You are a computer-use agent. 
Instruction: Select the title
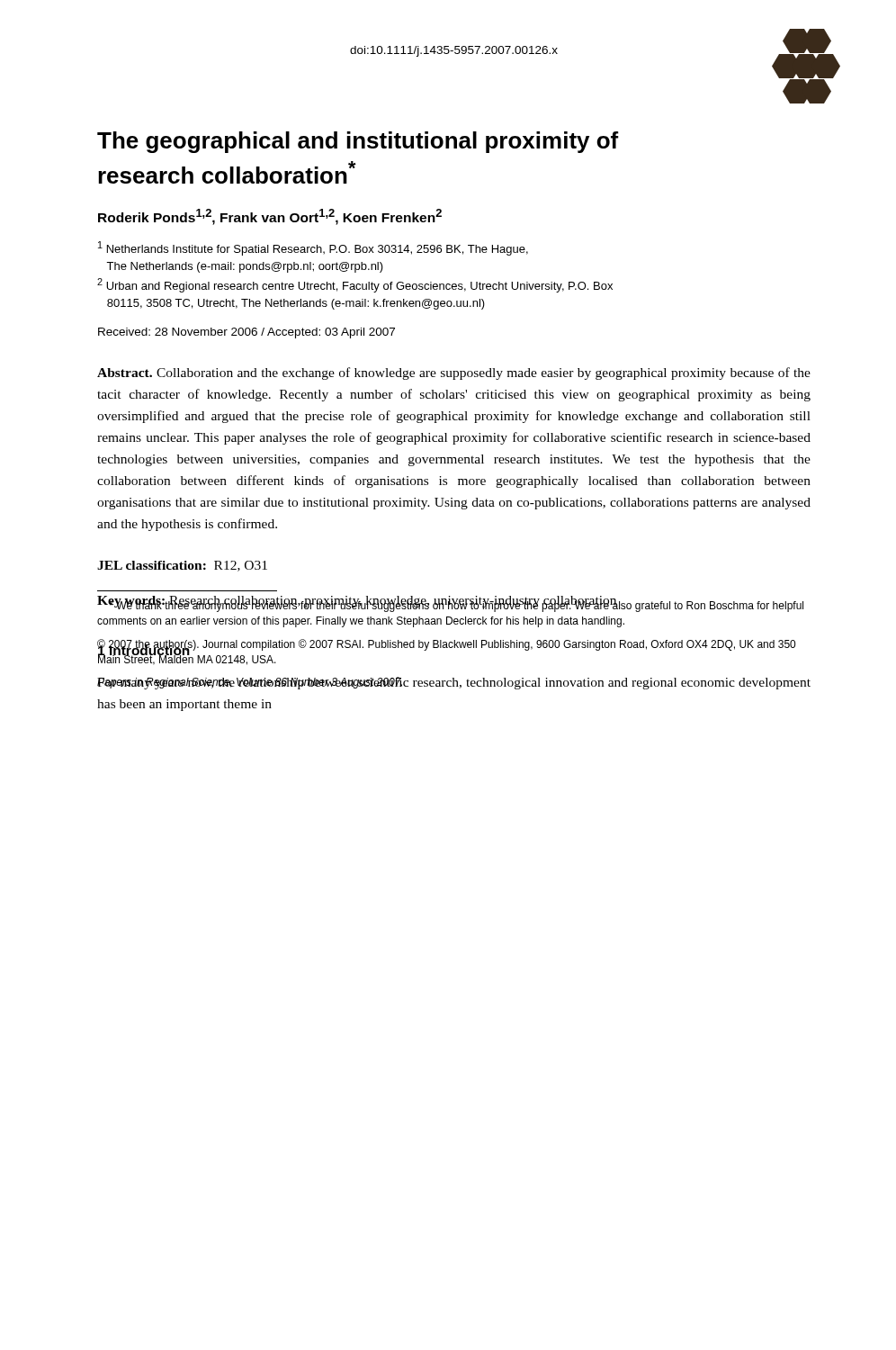(x=358, y=158)
